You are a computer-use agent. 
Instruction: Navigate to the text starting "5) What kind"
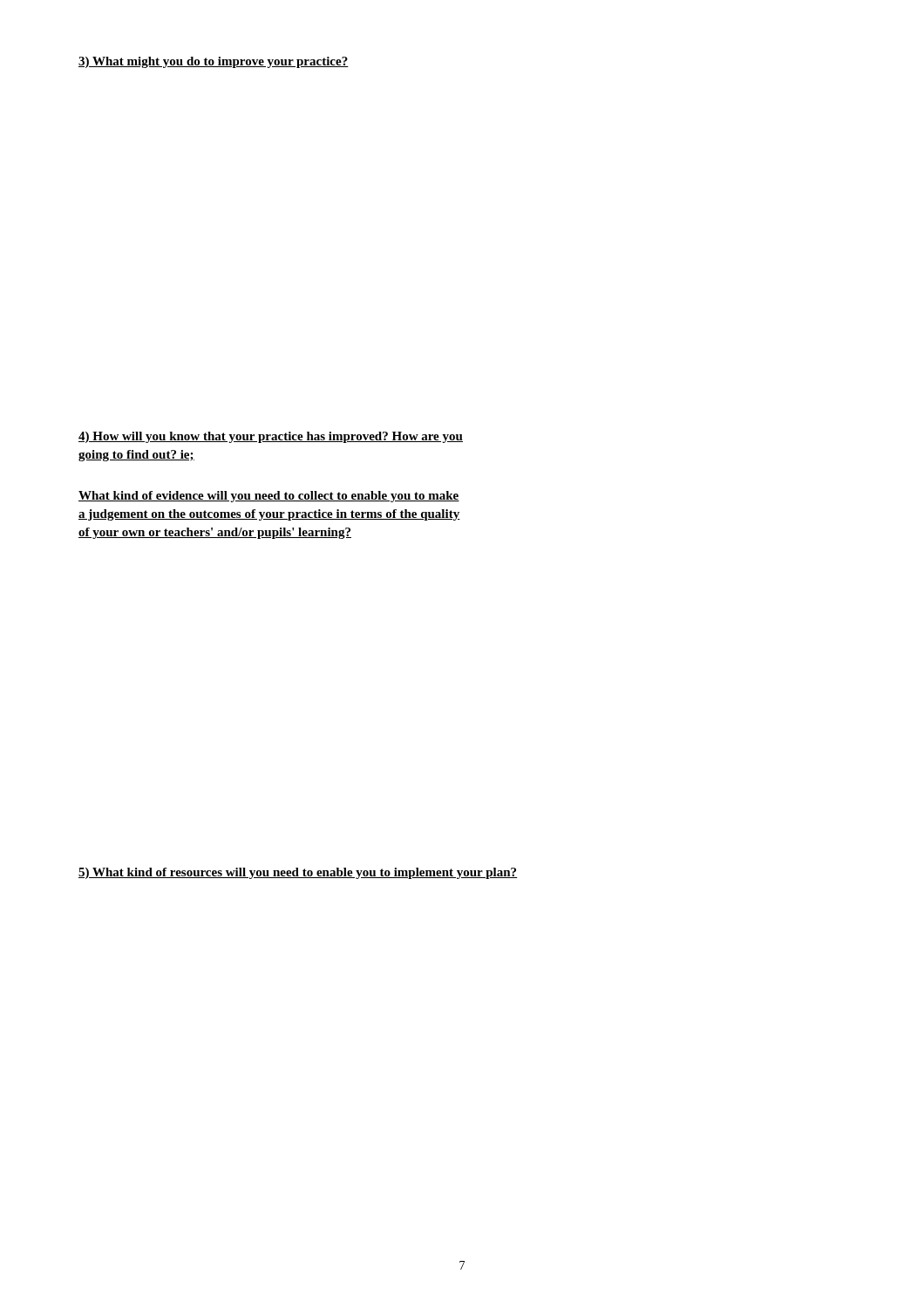click(298, 872)
